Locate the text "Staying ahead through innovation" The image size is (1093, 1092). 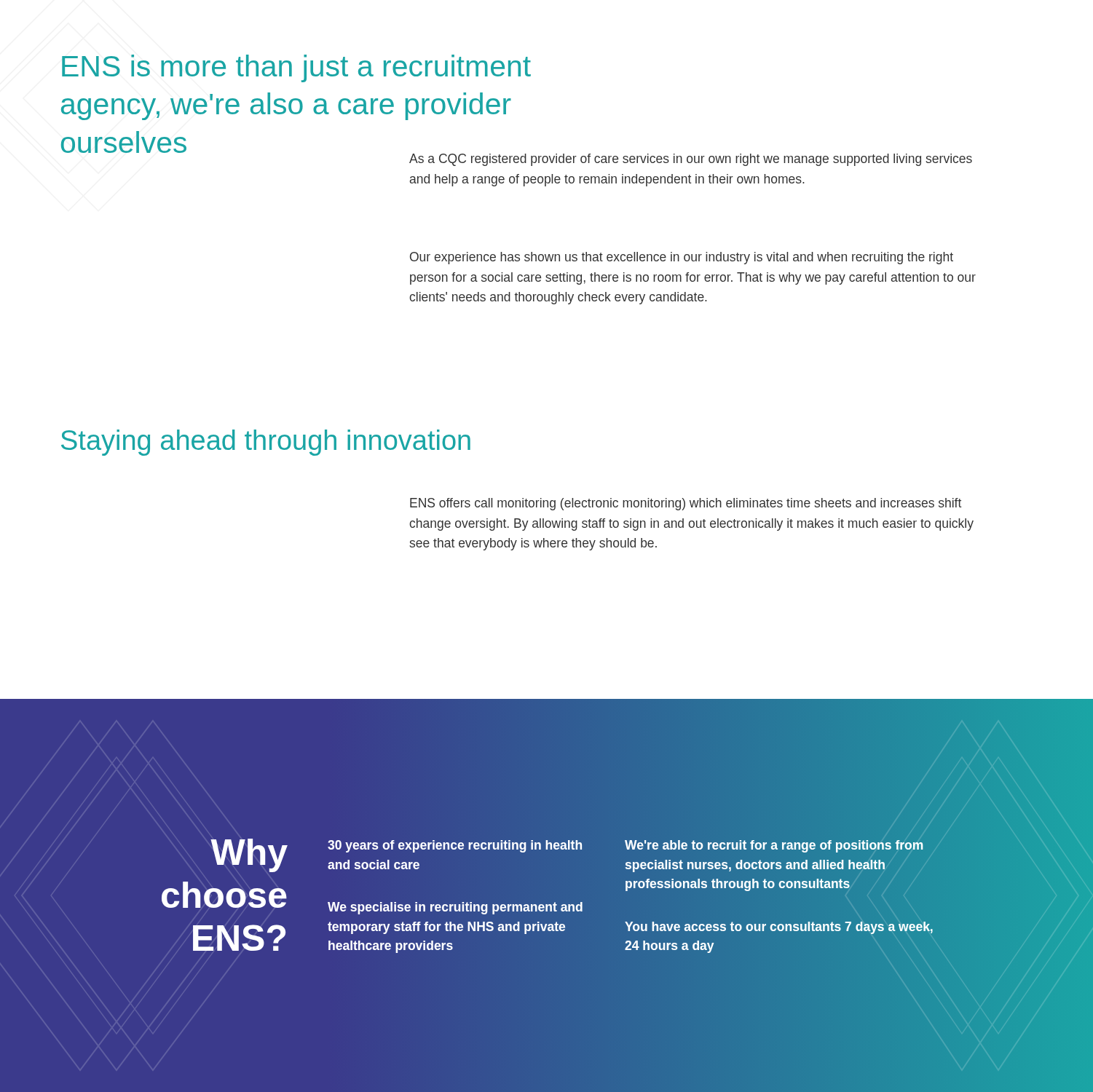coord(266,440)
